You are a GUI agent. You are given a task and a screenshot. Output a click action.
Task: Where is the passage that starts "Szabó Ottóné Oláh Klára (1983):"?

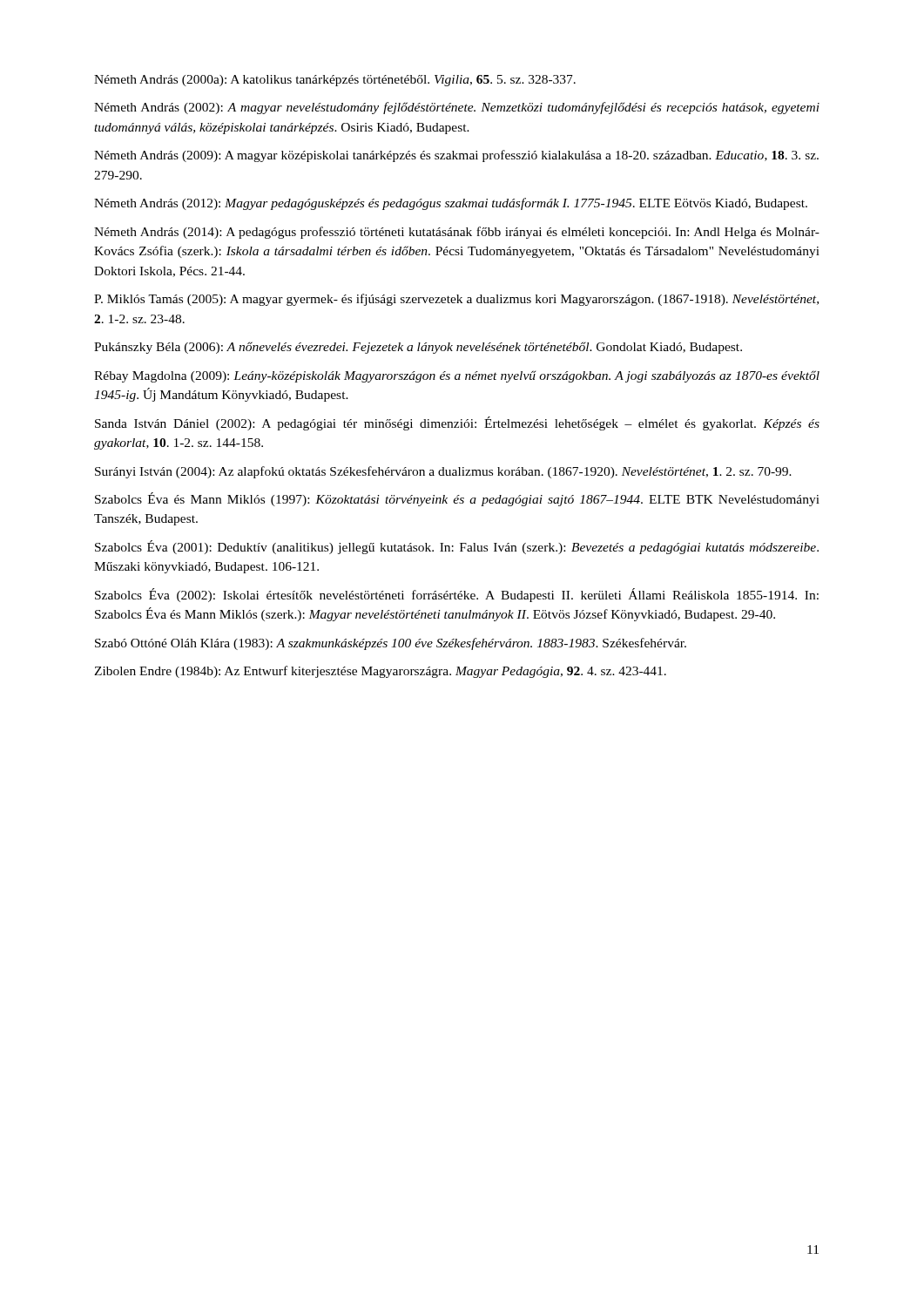coord(391,642)
